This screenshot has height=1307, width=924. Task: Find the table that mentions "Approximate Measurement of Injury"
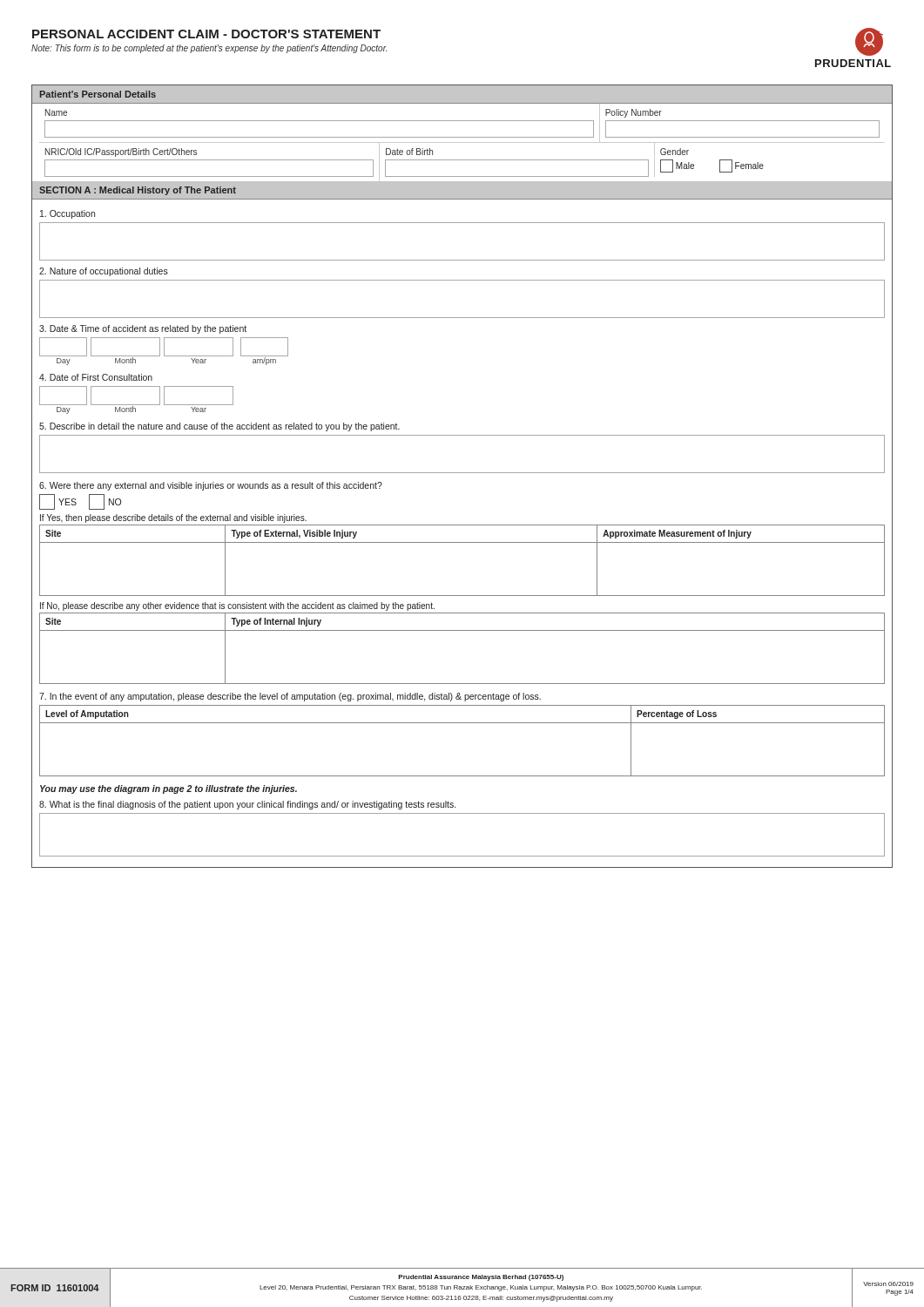(462, 560)
